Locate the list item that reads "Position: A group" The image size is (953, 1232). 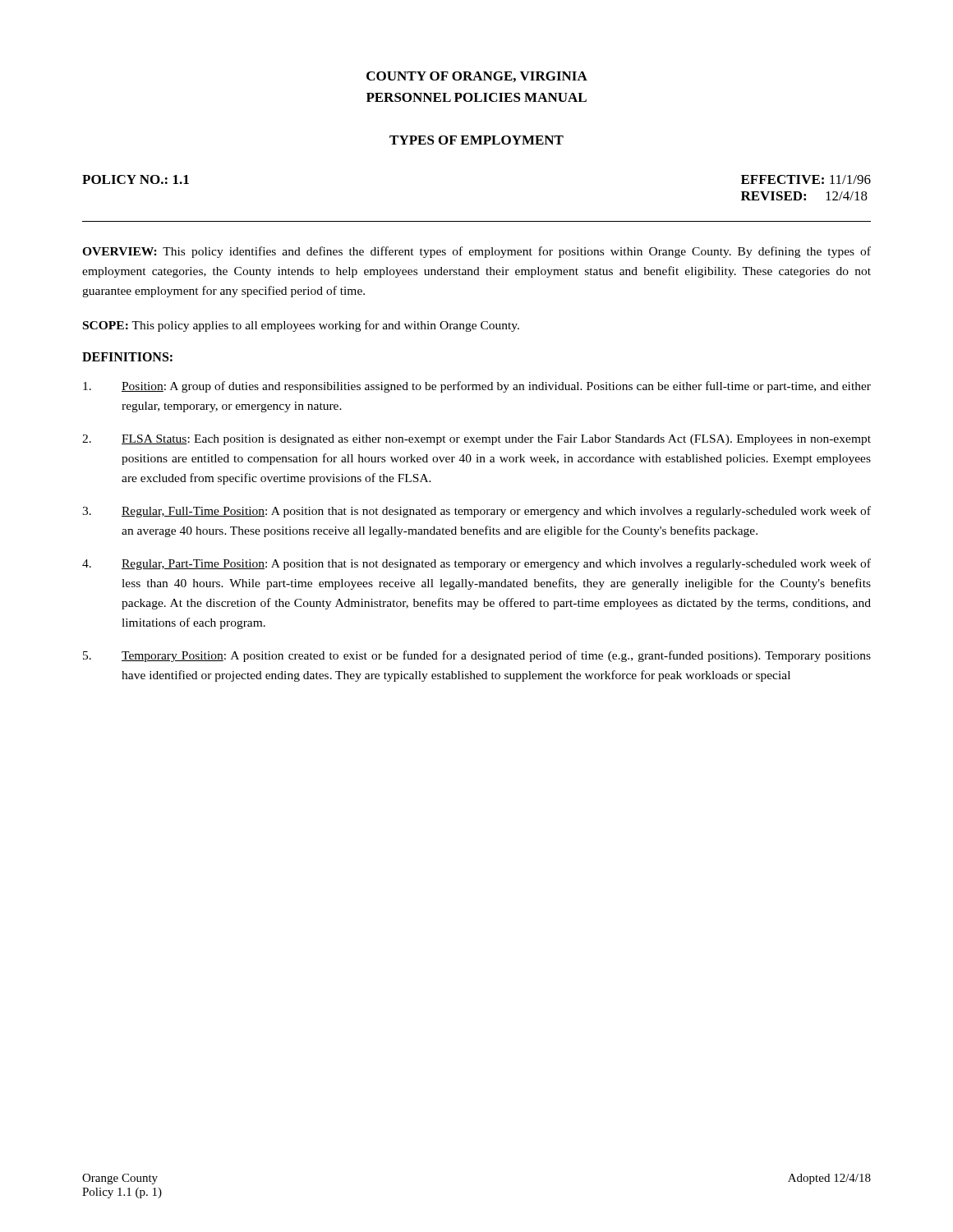point(476,396)
